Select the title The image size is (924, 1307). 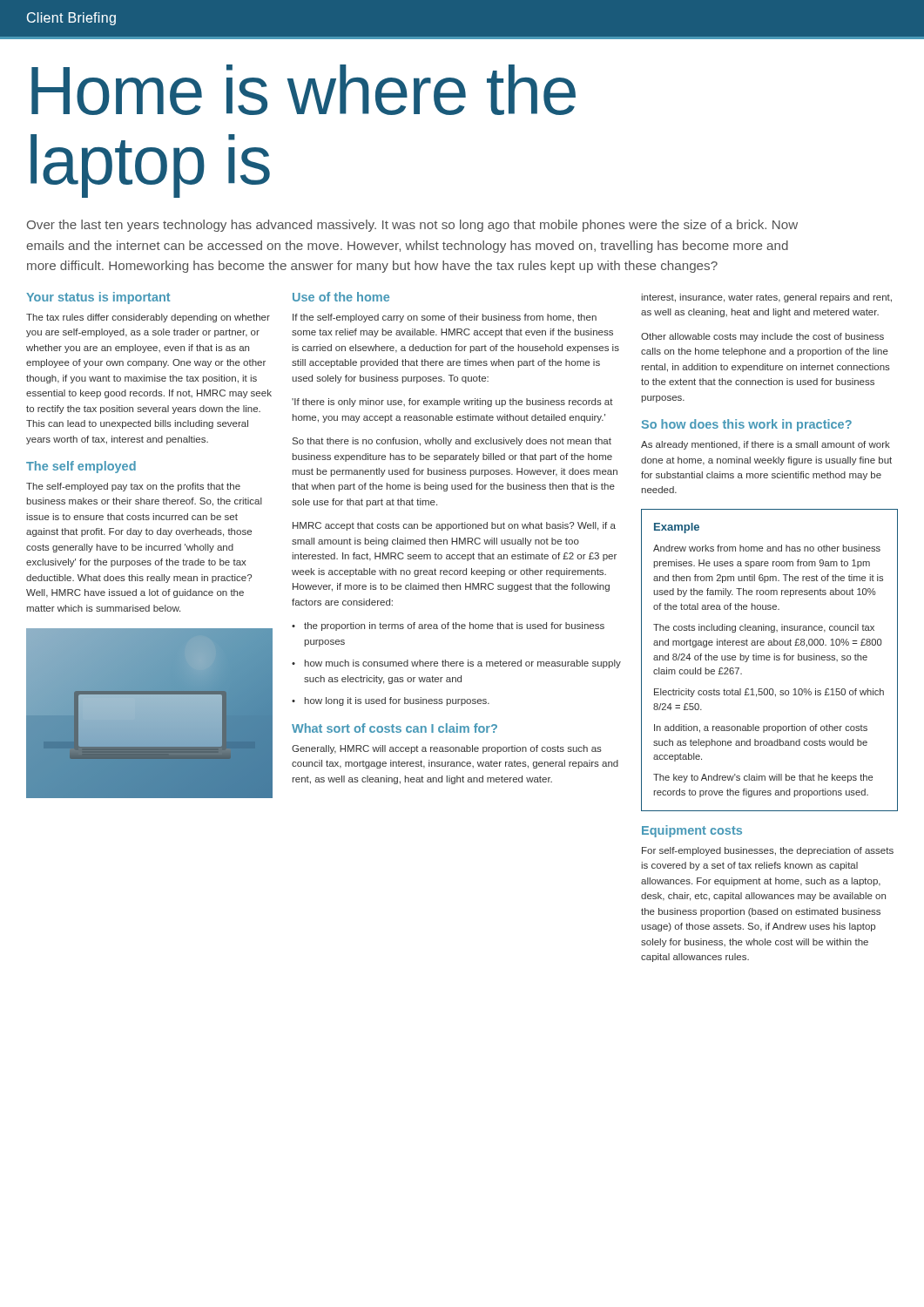(302, 124)
